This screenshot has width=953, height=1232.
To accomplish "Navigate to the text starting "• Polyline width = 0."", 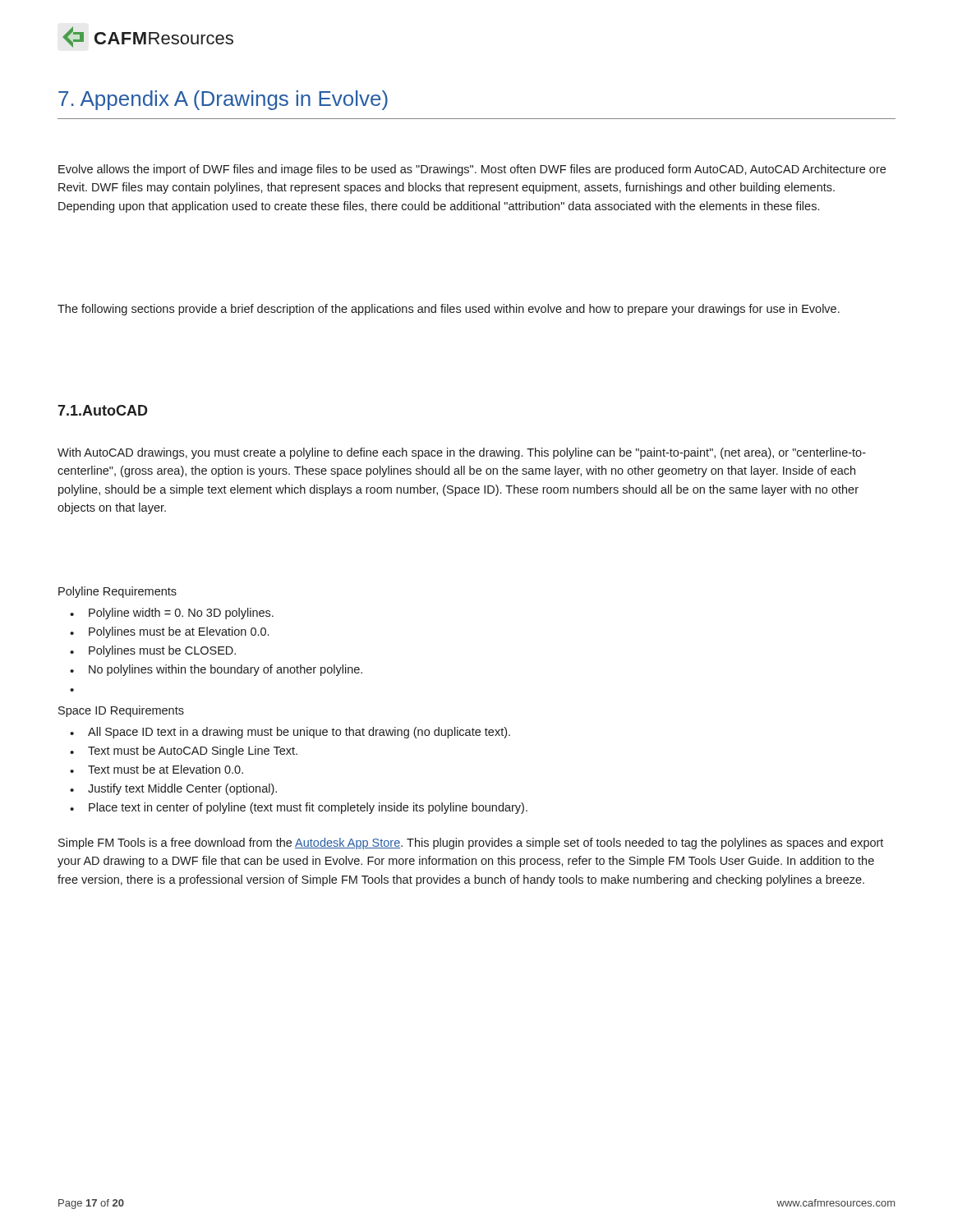I will (x=172, y=614).
